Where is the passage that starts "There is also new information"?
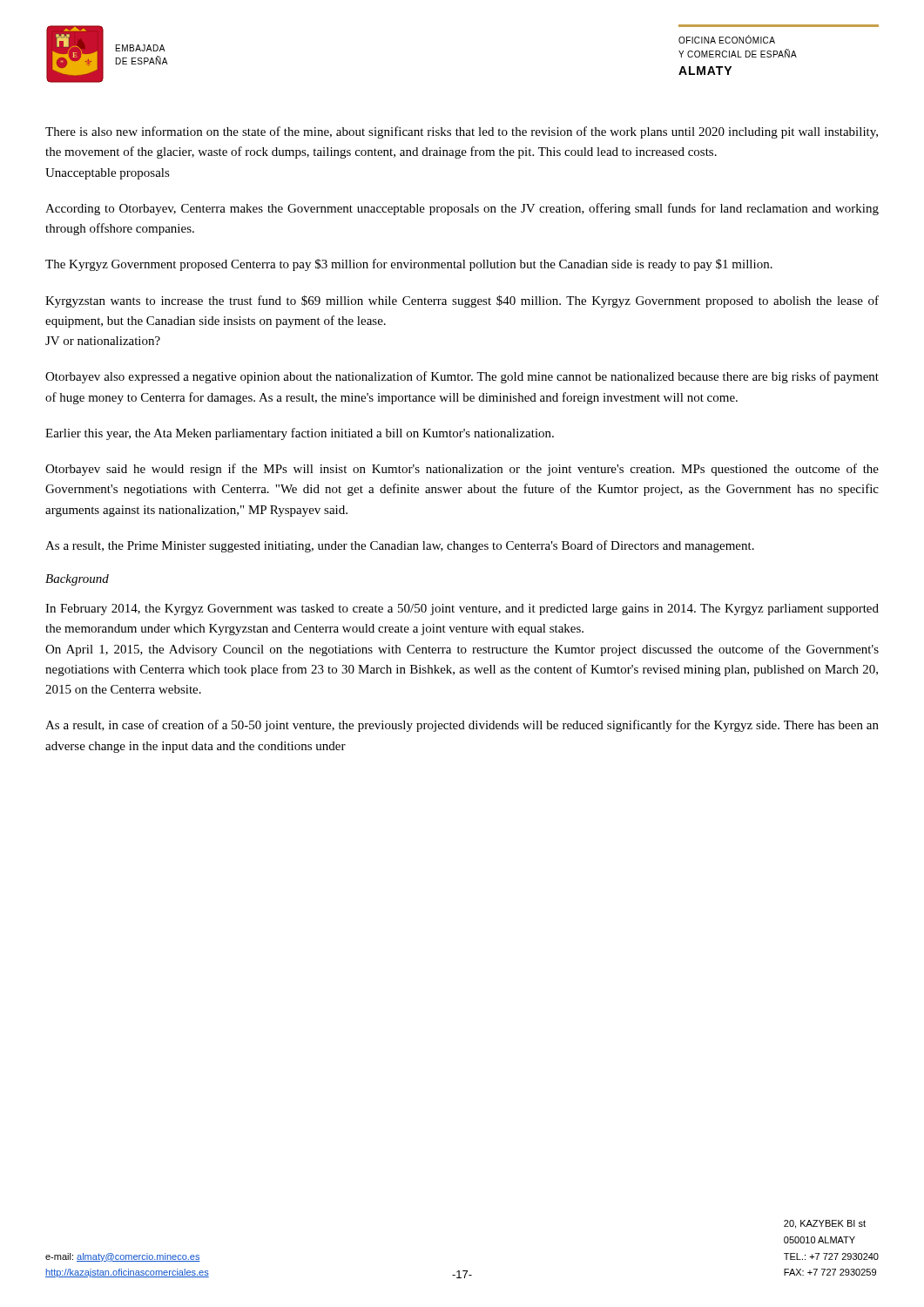Screen dimensions: 1307x924 point(462,152)
